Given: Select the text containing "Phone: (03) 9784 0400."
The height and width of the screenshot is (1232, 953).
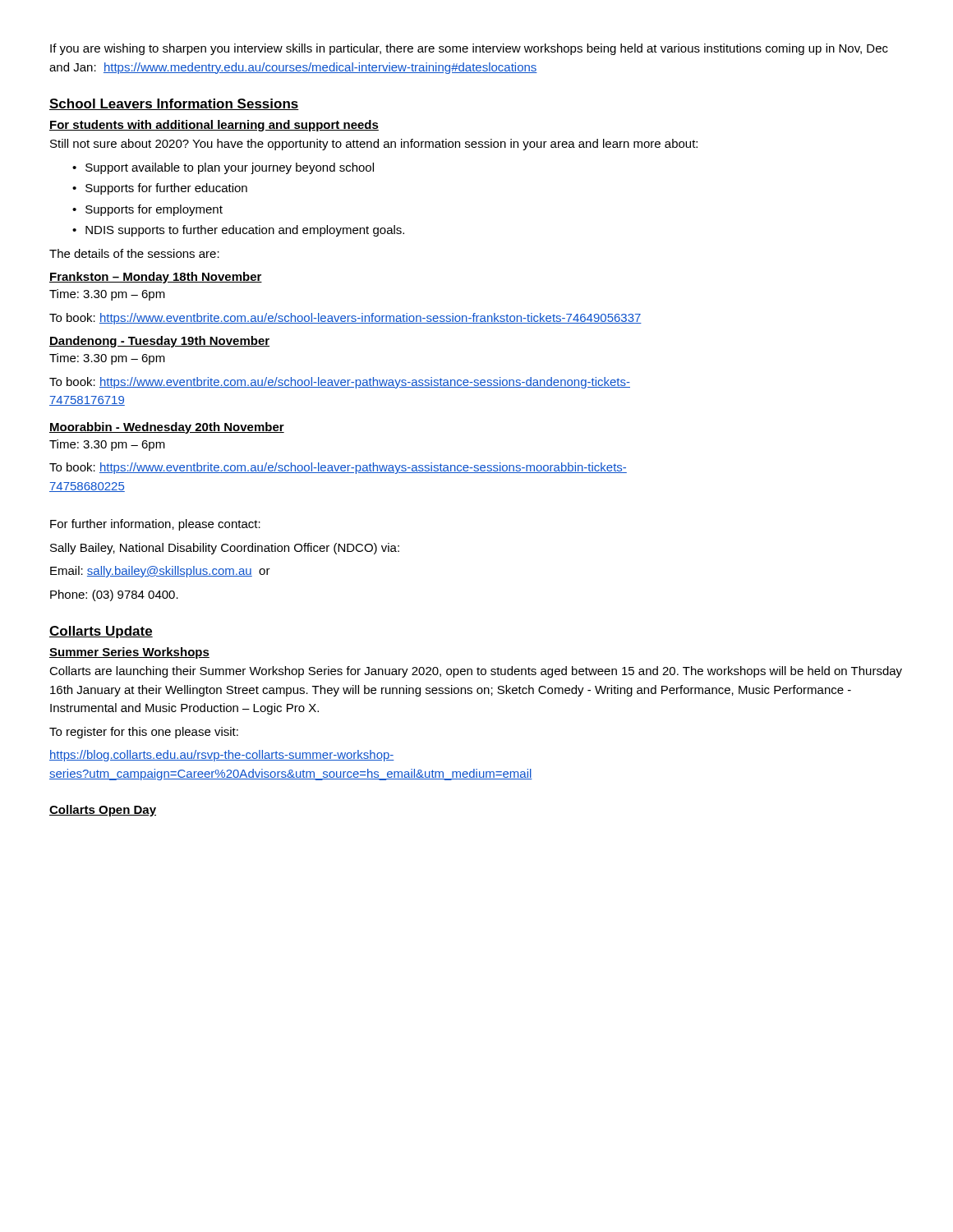Looking at the screenshot, I should coord(114,594).
